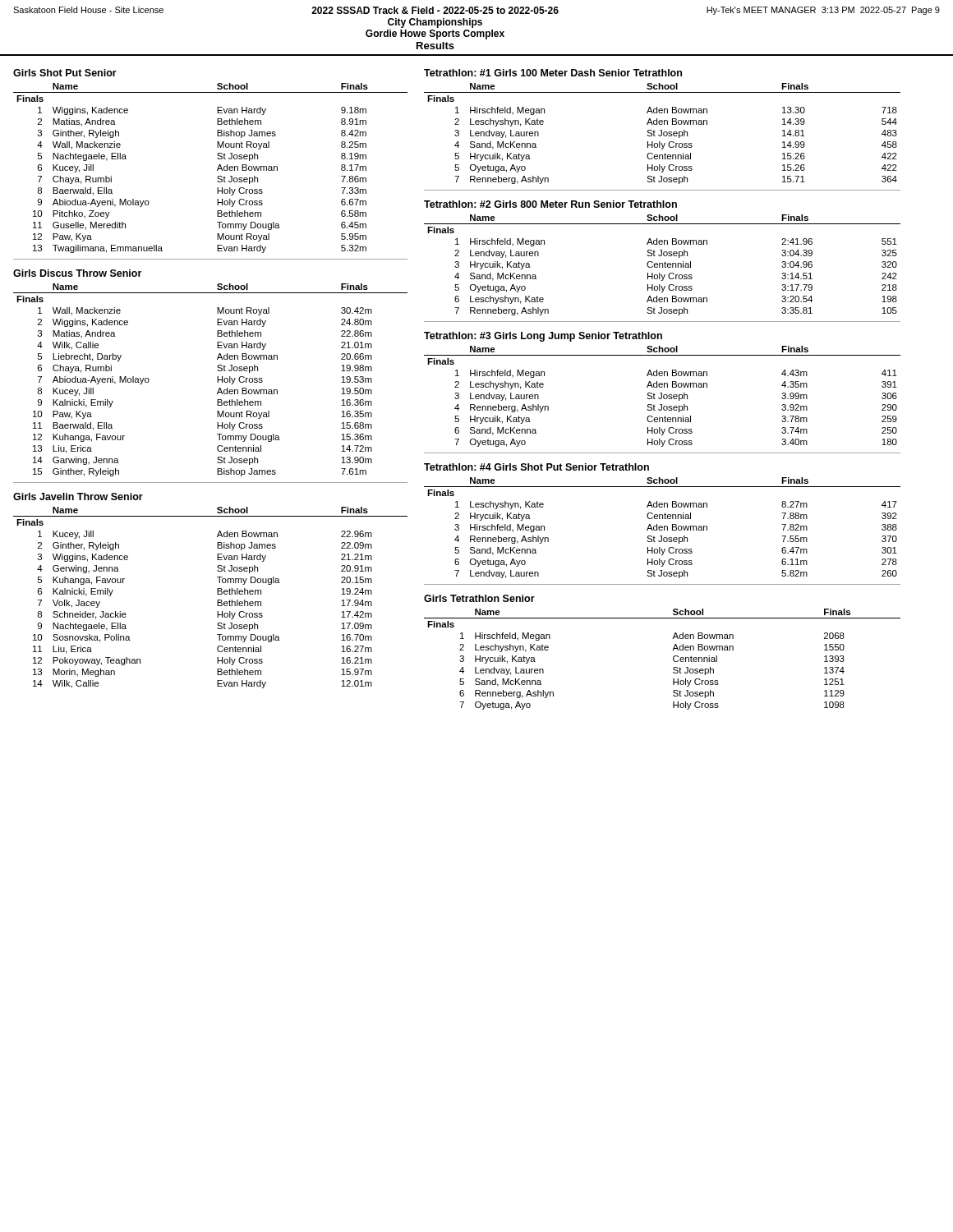The image size is (953, 1232).
Task: Find "Girls Javelin Throw Senior" on this page
Action: 78,497
